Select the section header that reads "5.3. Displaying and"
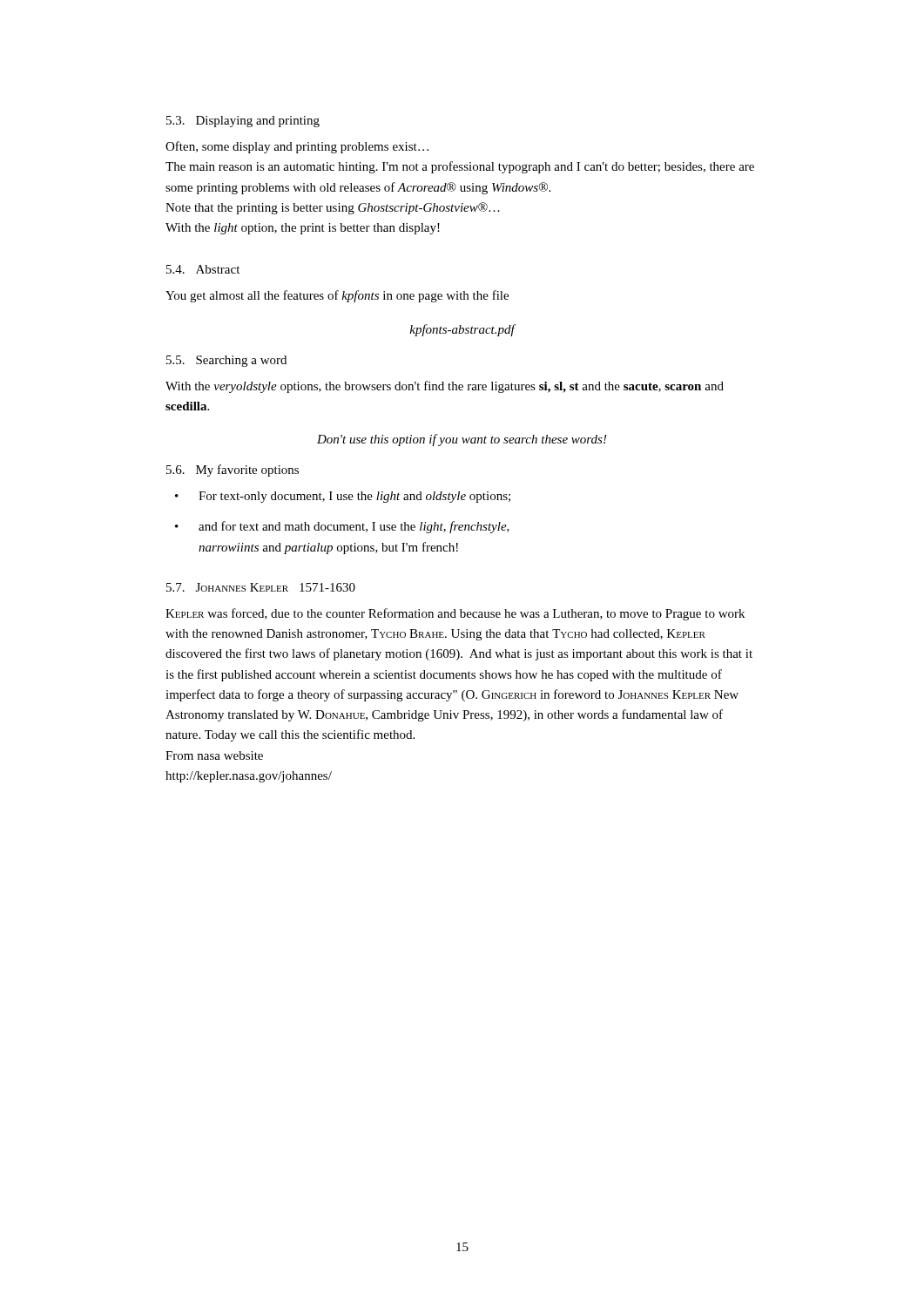The image size is (924, 1307). (243, 121)
